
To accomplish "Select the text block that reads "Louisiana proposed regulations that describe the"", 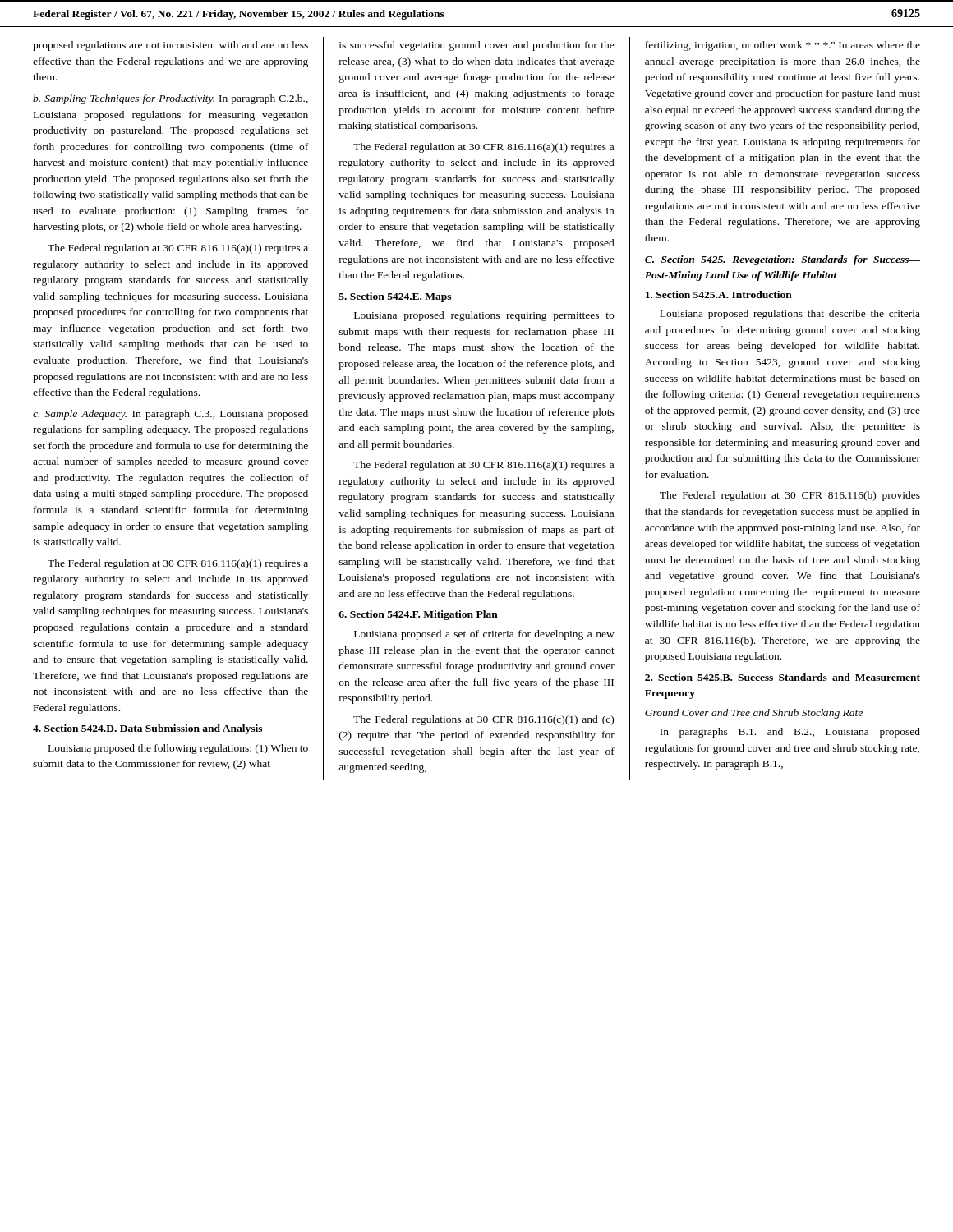I will [x=782, y=394].
